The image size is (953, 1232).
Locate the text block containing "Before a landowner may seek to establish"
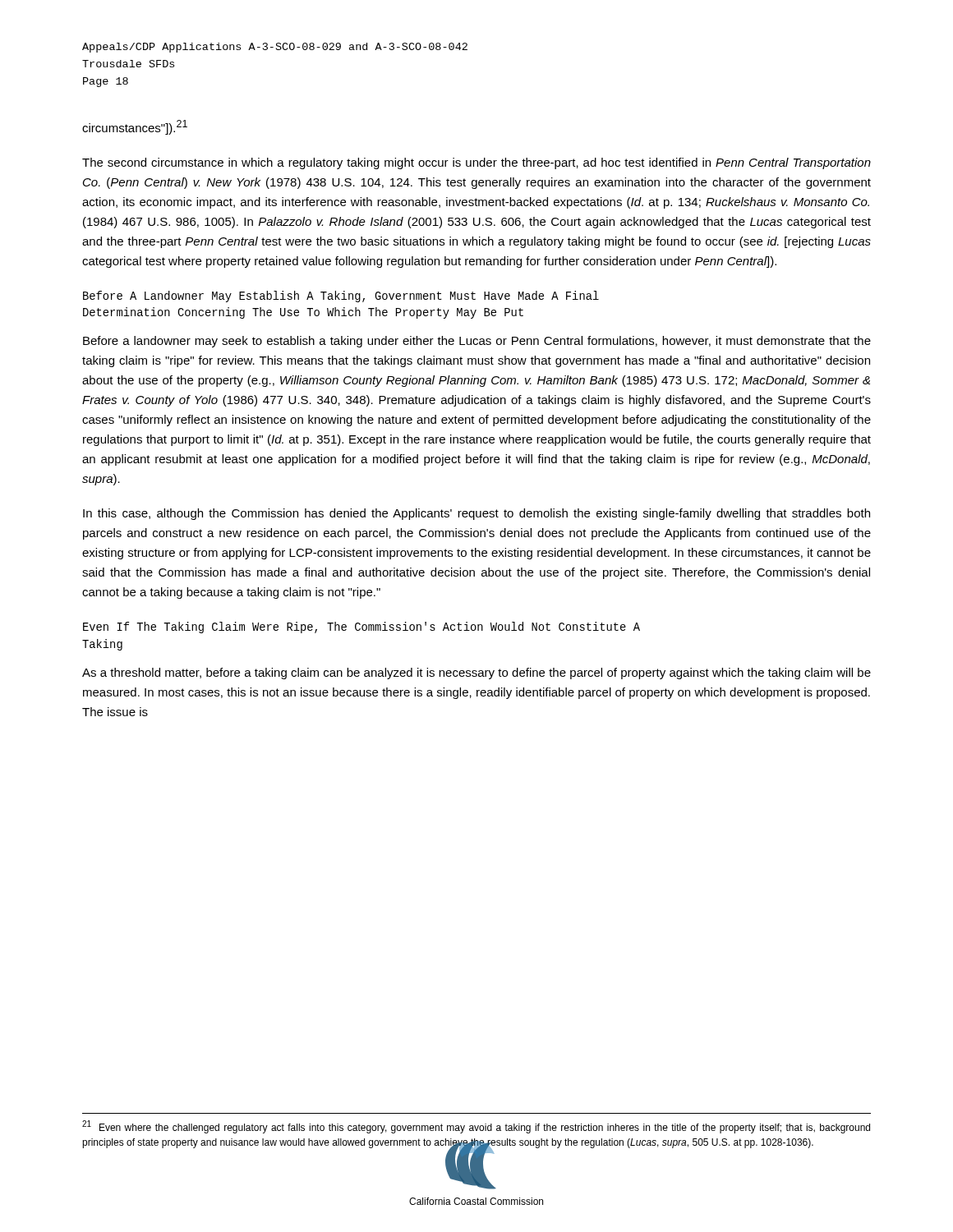[x=476, y=410]
